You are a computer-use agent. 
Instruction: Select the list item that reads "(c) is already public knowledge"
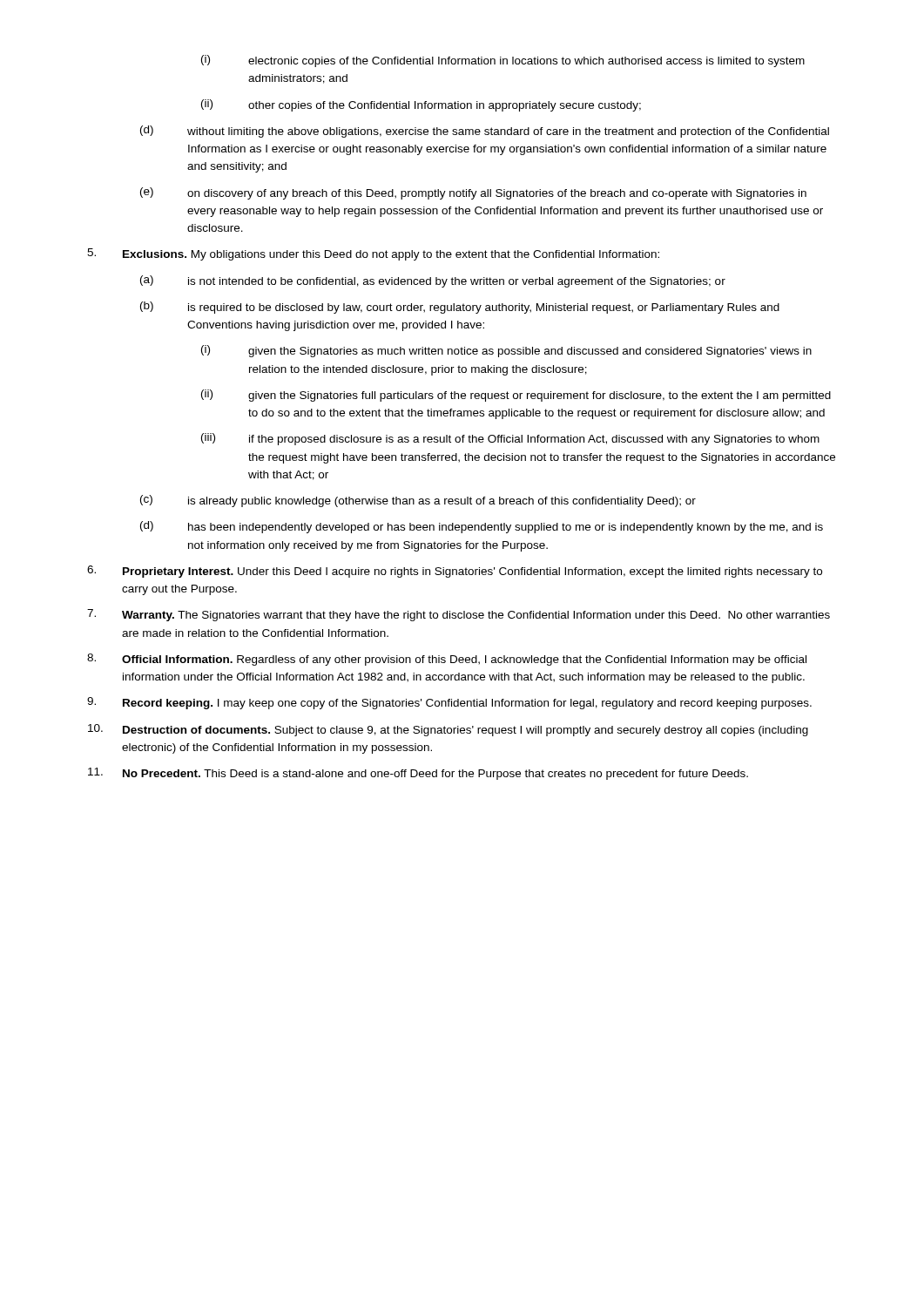pos(488,501)
